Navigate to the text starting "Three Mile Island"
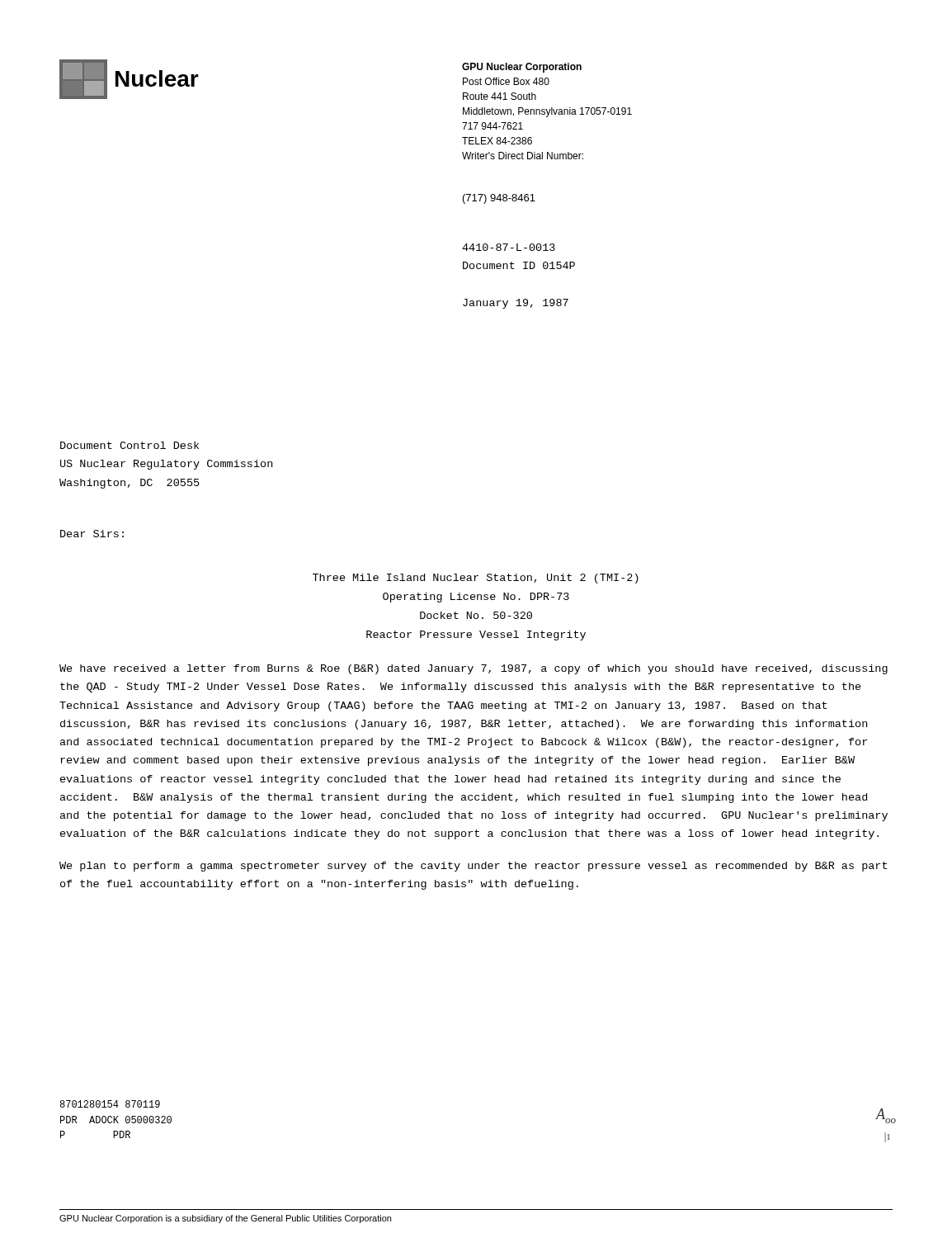This screenshot has height=1238, width=952. tap(476, 607)
